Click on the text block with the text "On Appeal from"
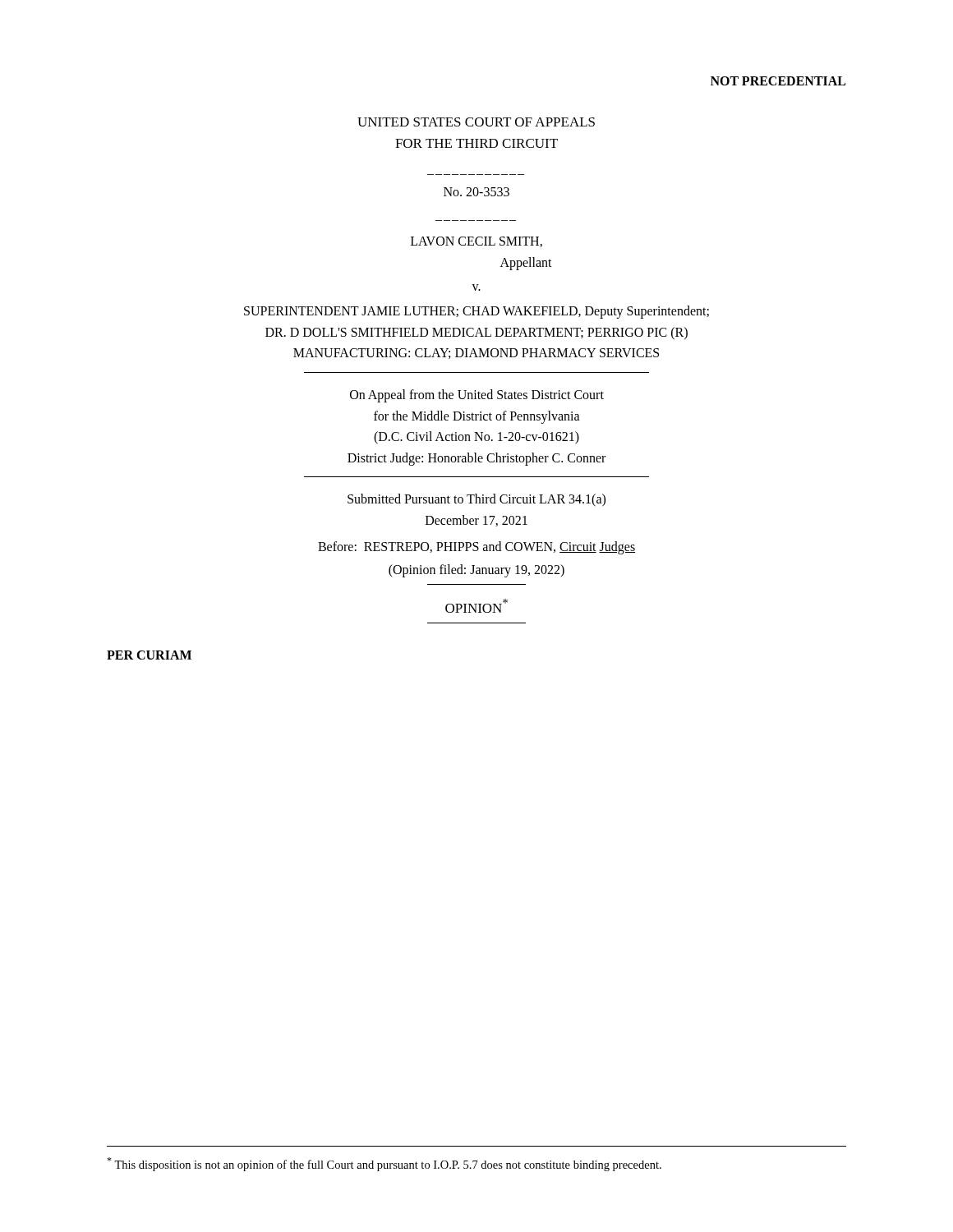 (x=476, y=426)
